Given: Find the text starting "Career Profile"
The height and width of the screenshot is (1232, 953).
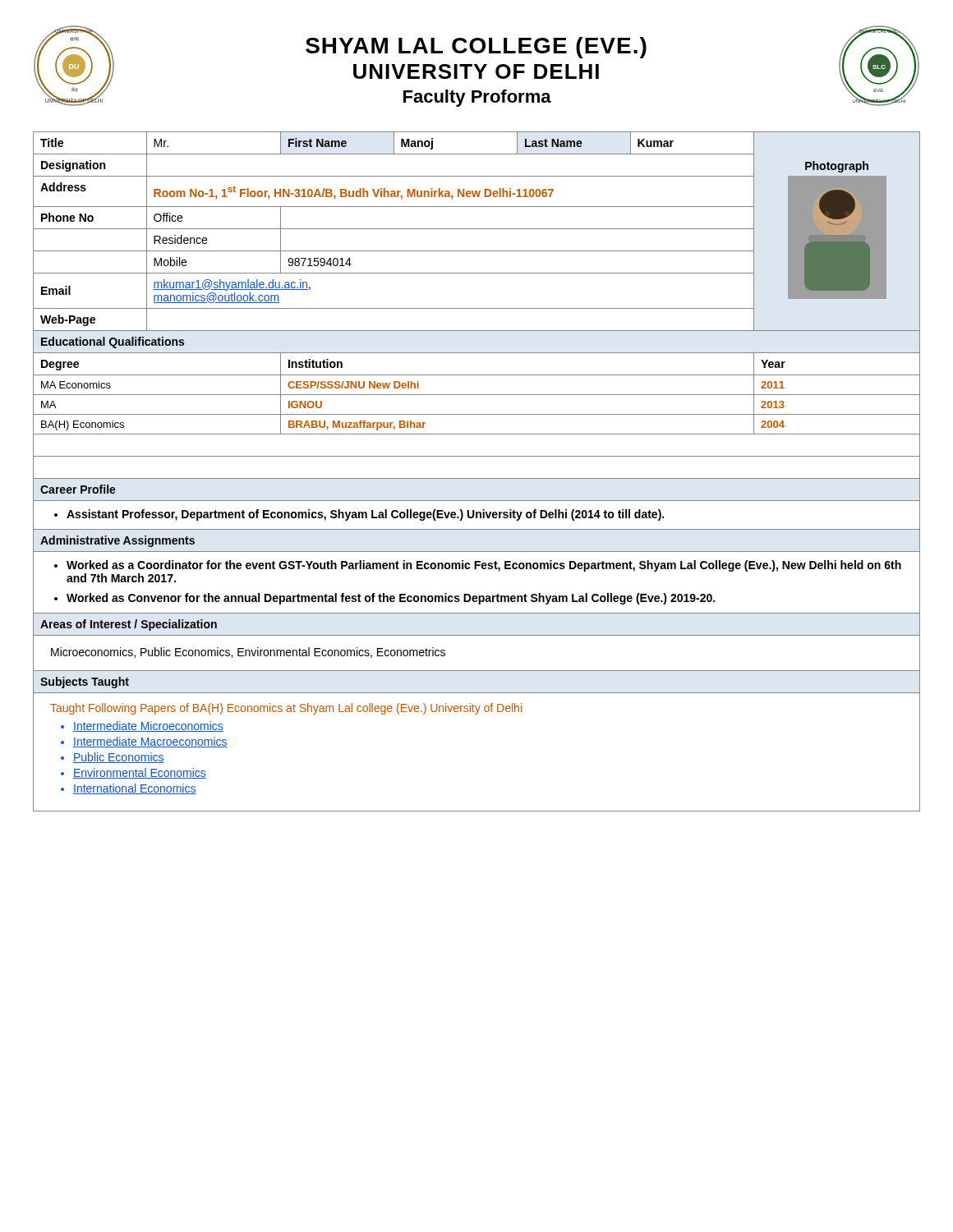Looking at the screenshot, I should pos(78,489).
